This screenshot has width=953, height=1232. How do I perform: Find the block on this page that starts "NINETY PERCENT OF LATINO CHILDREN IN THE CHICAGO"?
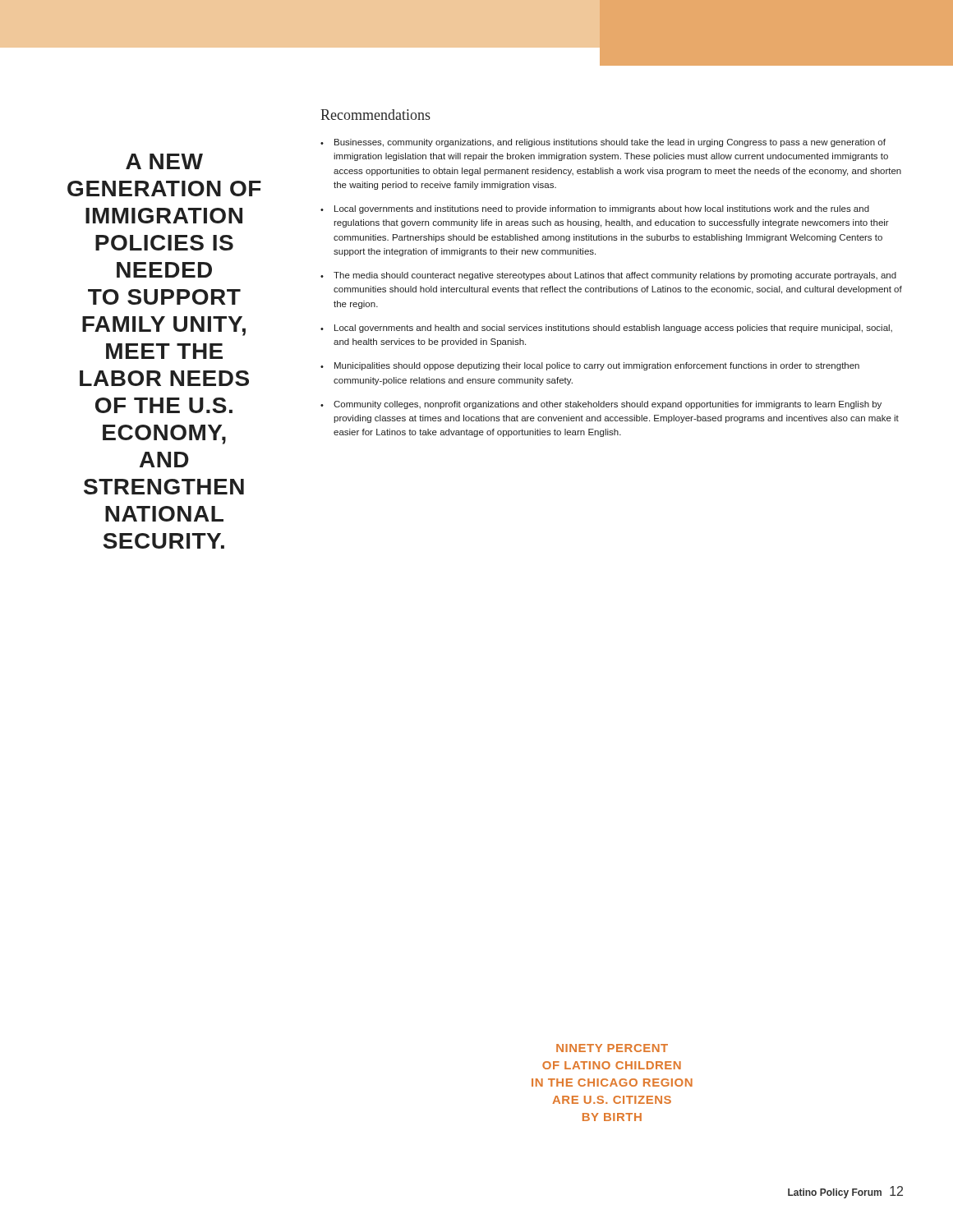612,1082
